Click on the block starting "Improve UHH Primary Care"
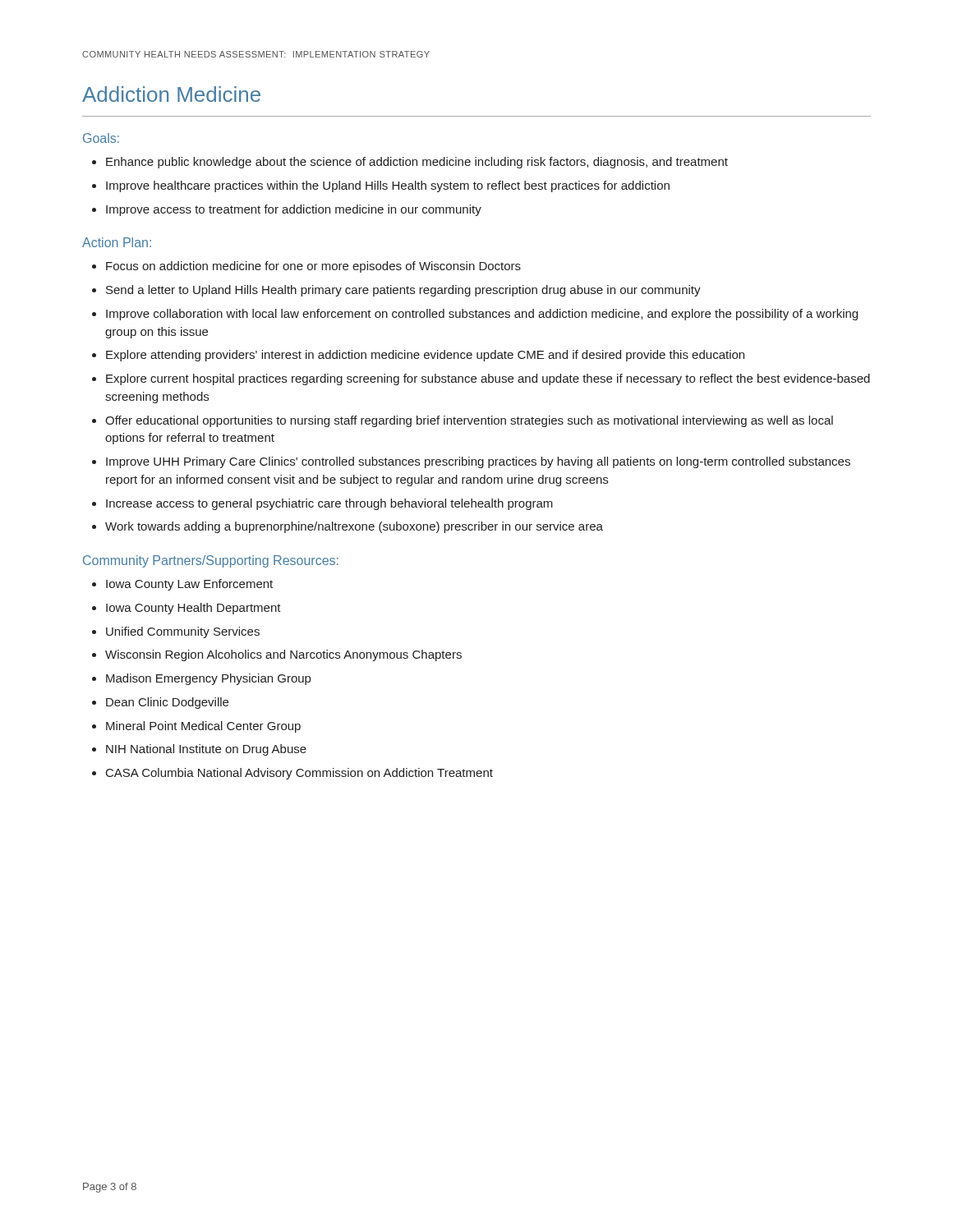 click(478, 470)
